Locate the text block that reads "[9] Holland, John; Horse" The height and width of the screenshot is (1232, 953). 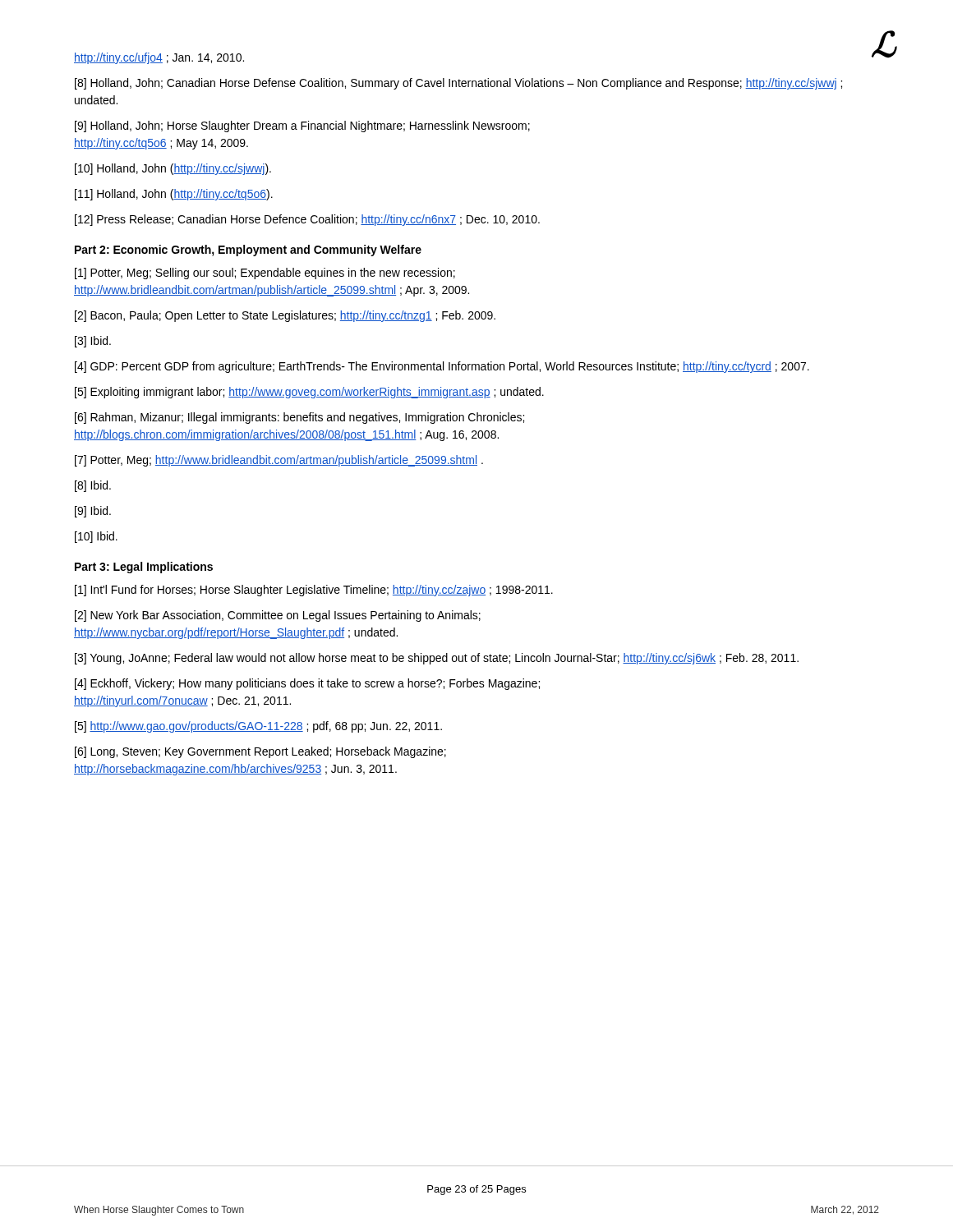coord(302,134)
